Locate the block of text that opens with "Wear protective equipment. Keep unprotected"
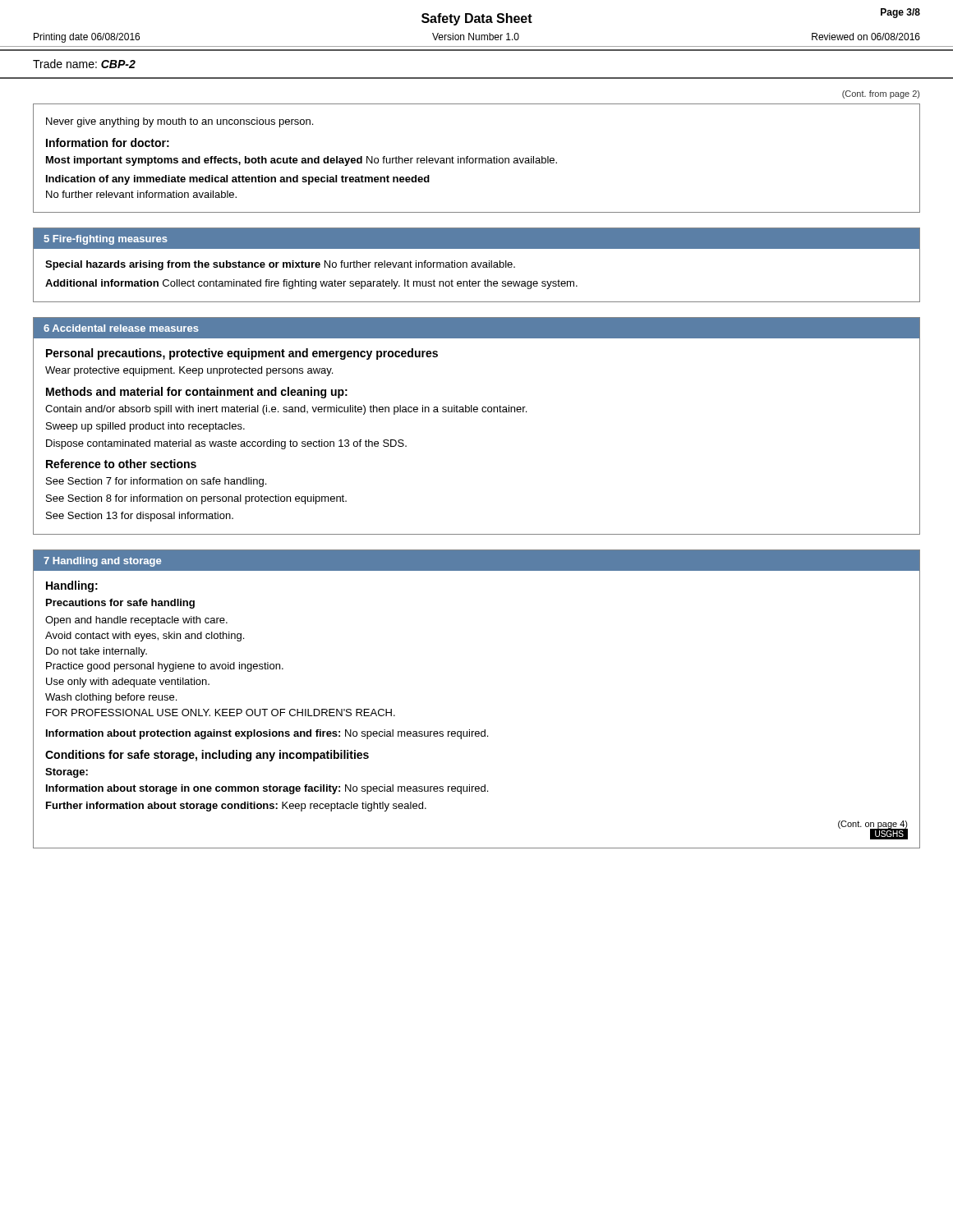 coord(190,370)
